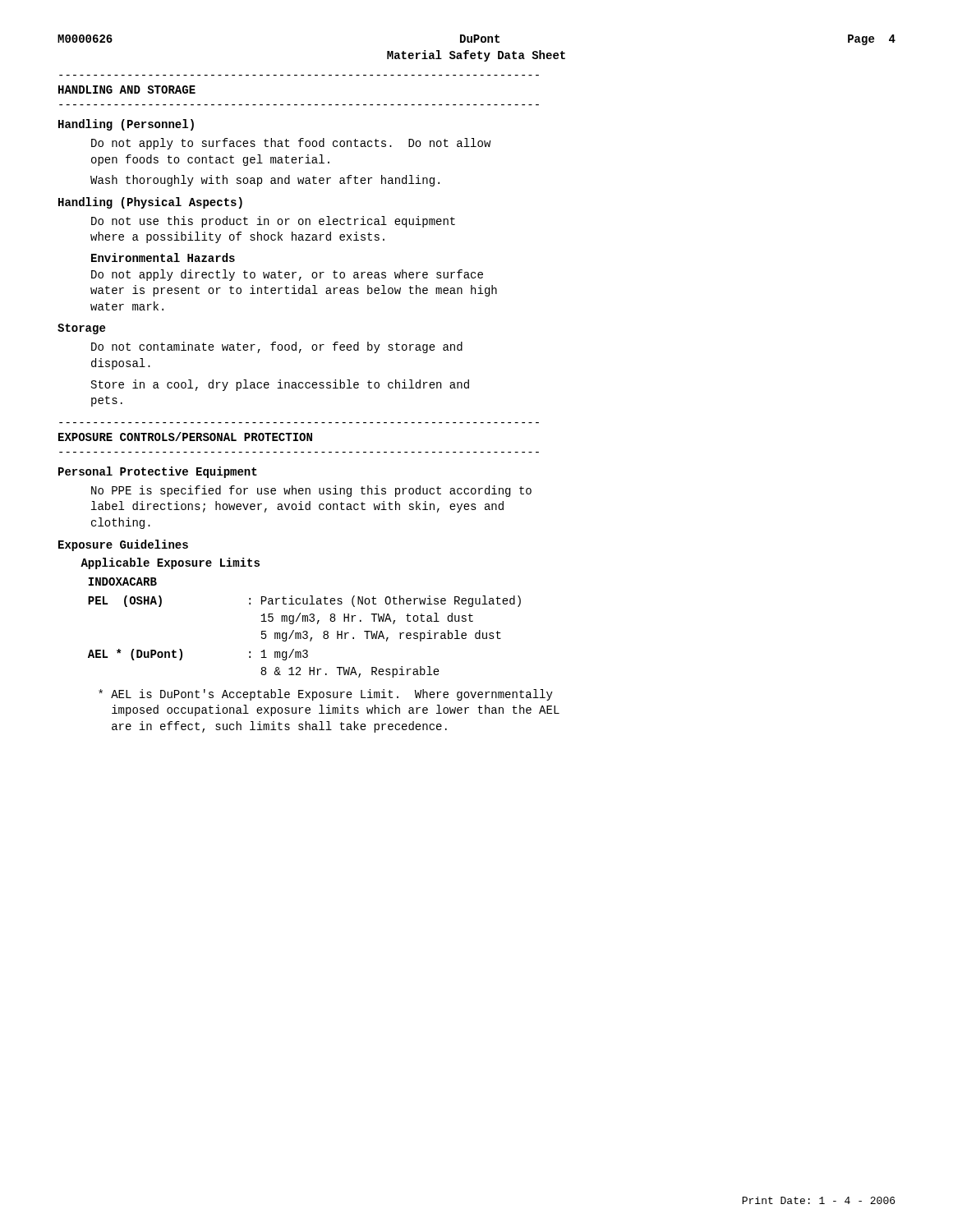Image resolution: width=953 pixels, height=1232 pixels.
Task: Find "HANDLING AND STORAGE" on this page
Action: click(x=127, y=90)
